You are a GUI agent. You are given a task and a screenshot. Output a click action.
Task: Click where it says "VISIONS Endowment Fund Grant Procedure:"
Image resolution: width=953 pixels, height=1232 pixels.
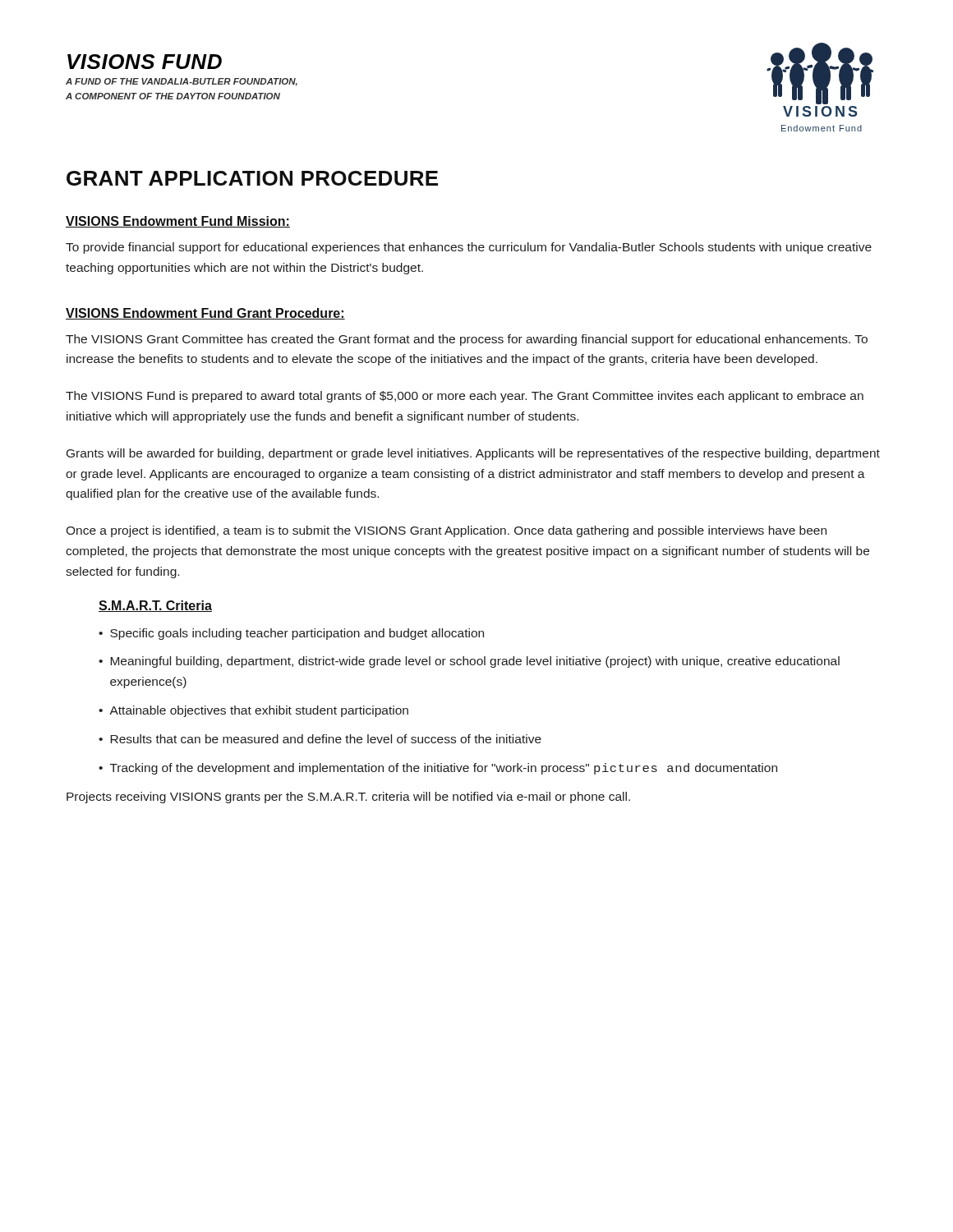(205, 314)
